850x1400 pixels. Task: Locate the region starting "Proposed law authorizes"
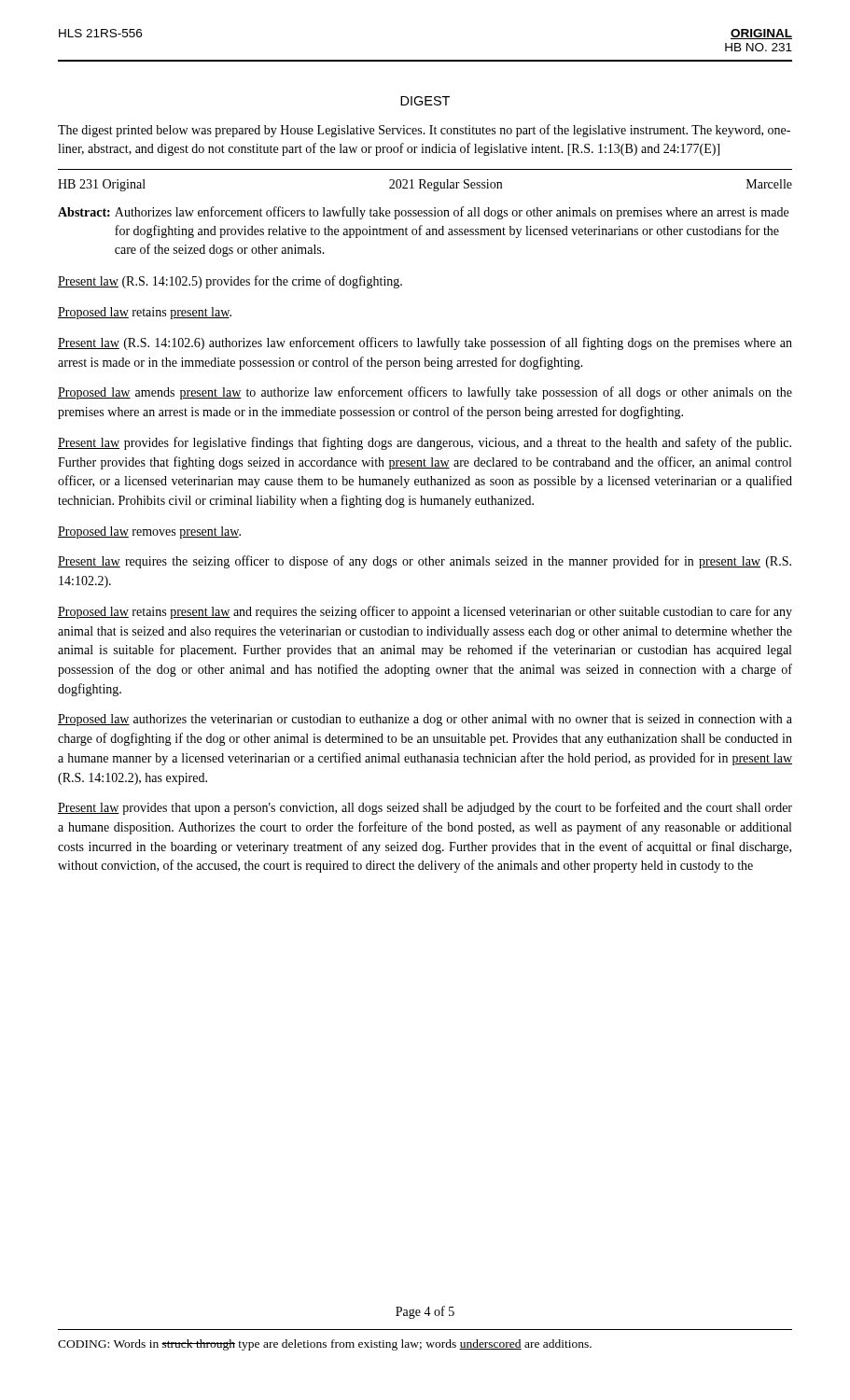pyautogui.click(x=425, y=749)
